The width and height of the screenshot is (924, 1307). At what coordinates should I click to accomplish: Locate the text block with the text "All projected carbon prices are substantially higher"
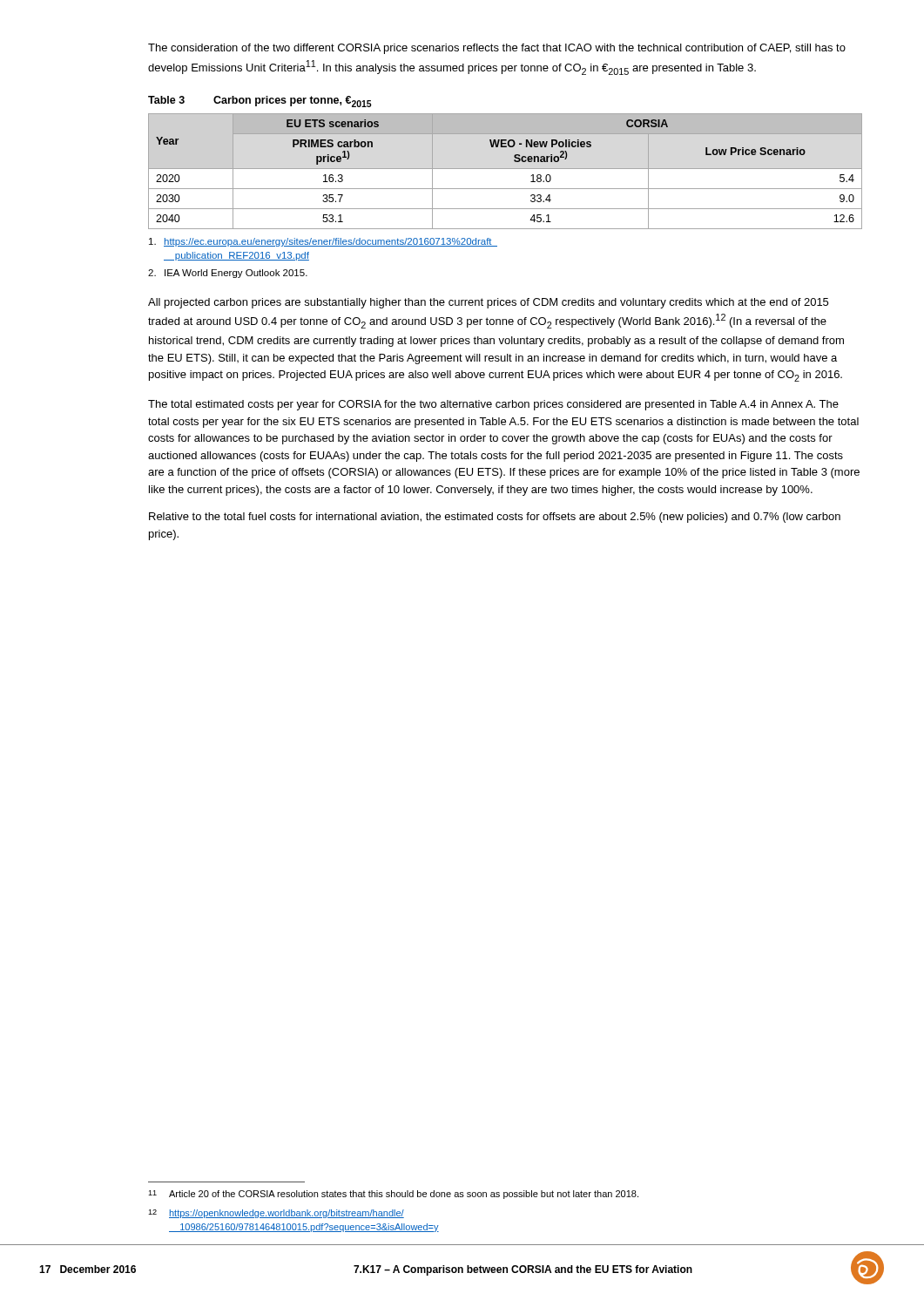[496, 339]
